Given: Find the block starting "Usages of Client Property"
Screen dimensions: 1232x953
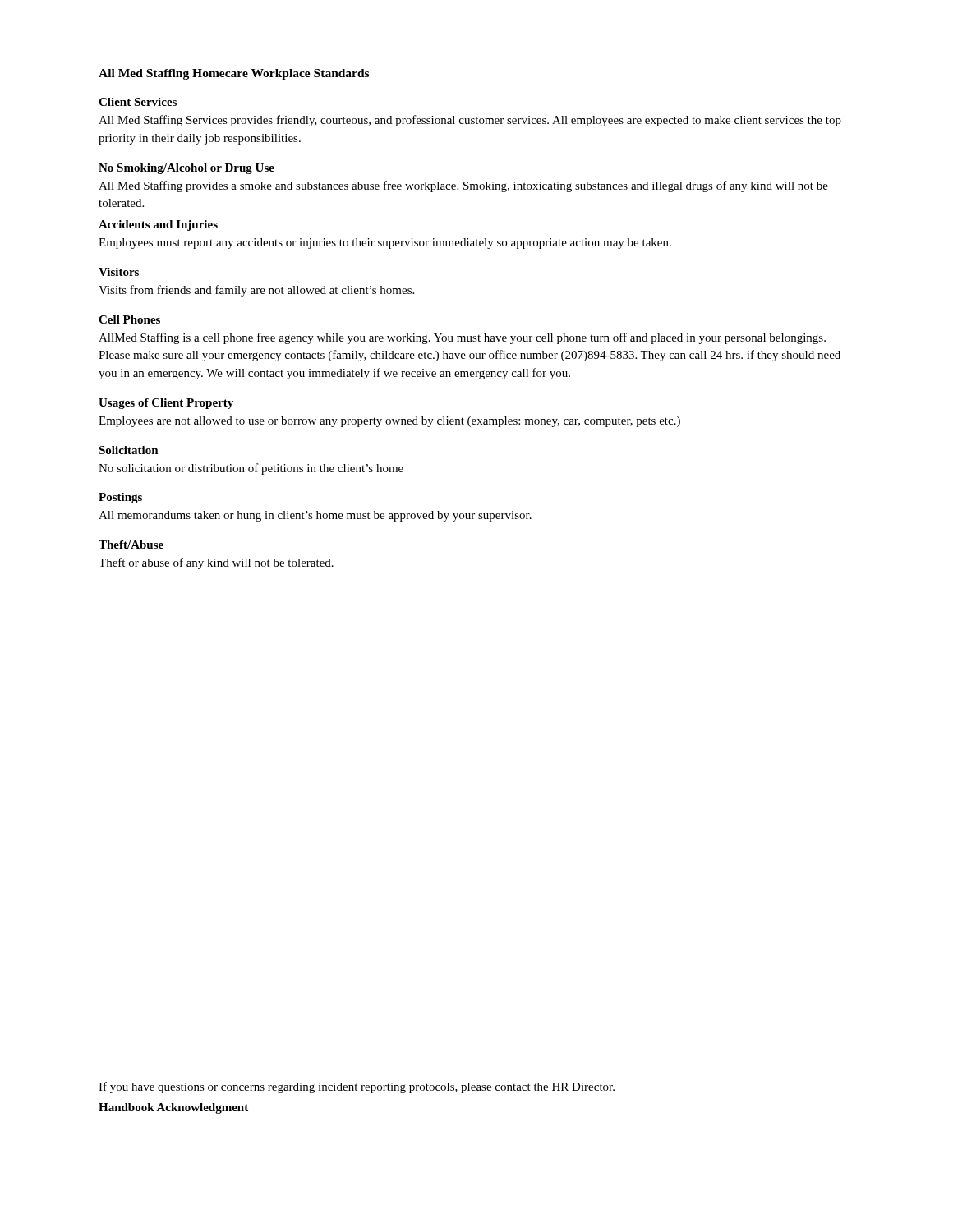Looking at the screenshot, I should tap(166, 402).
